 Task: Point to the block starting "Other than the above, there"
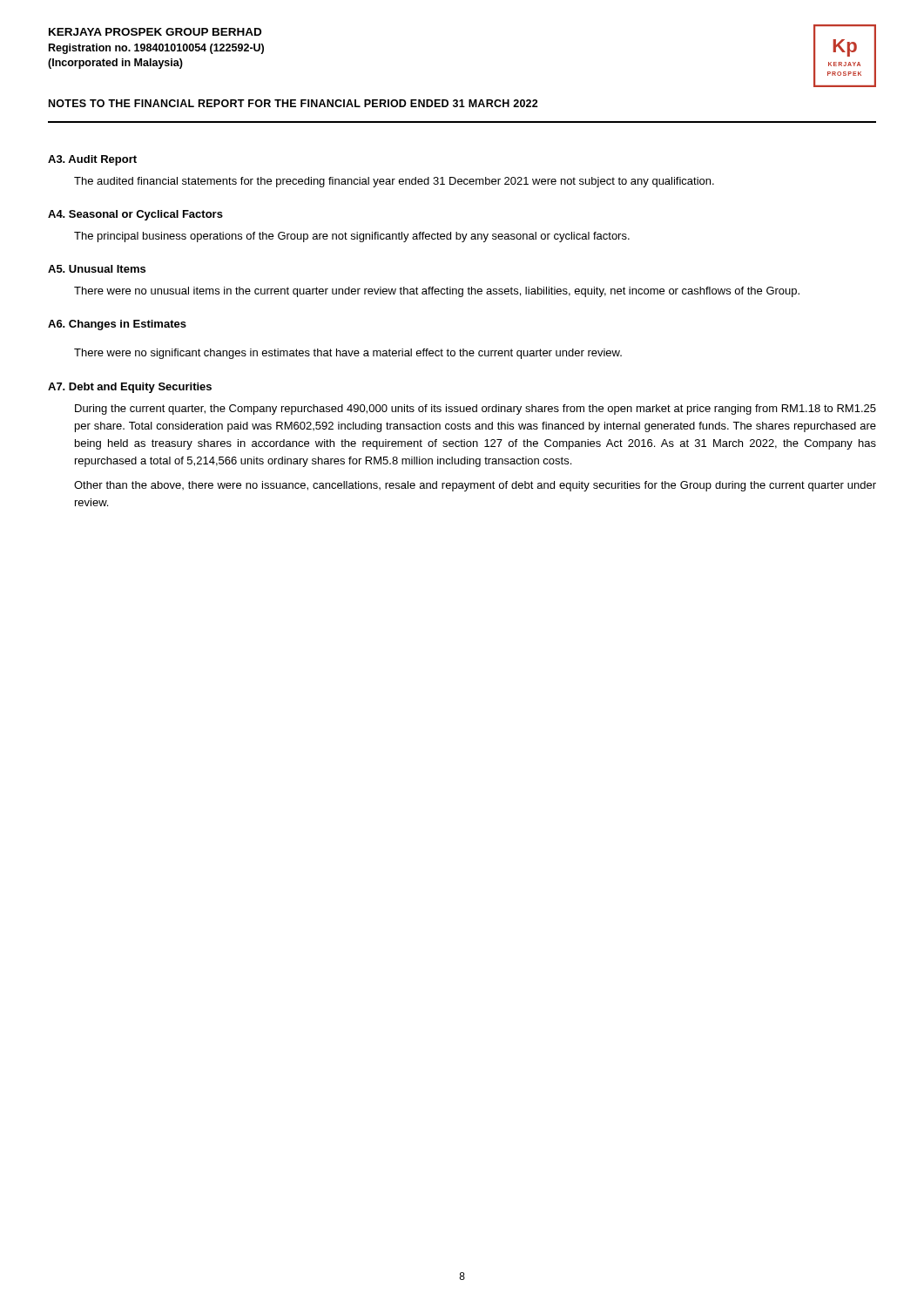(475, 494)
